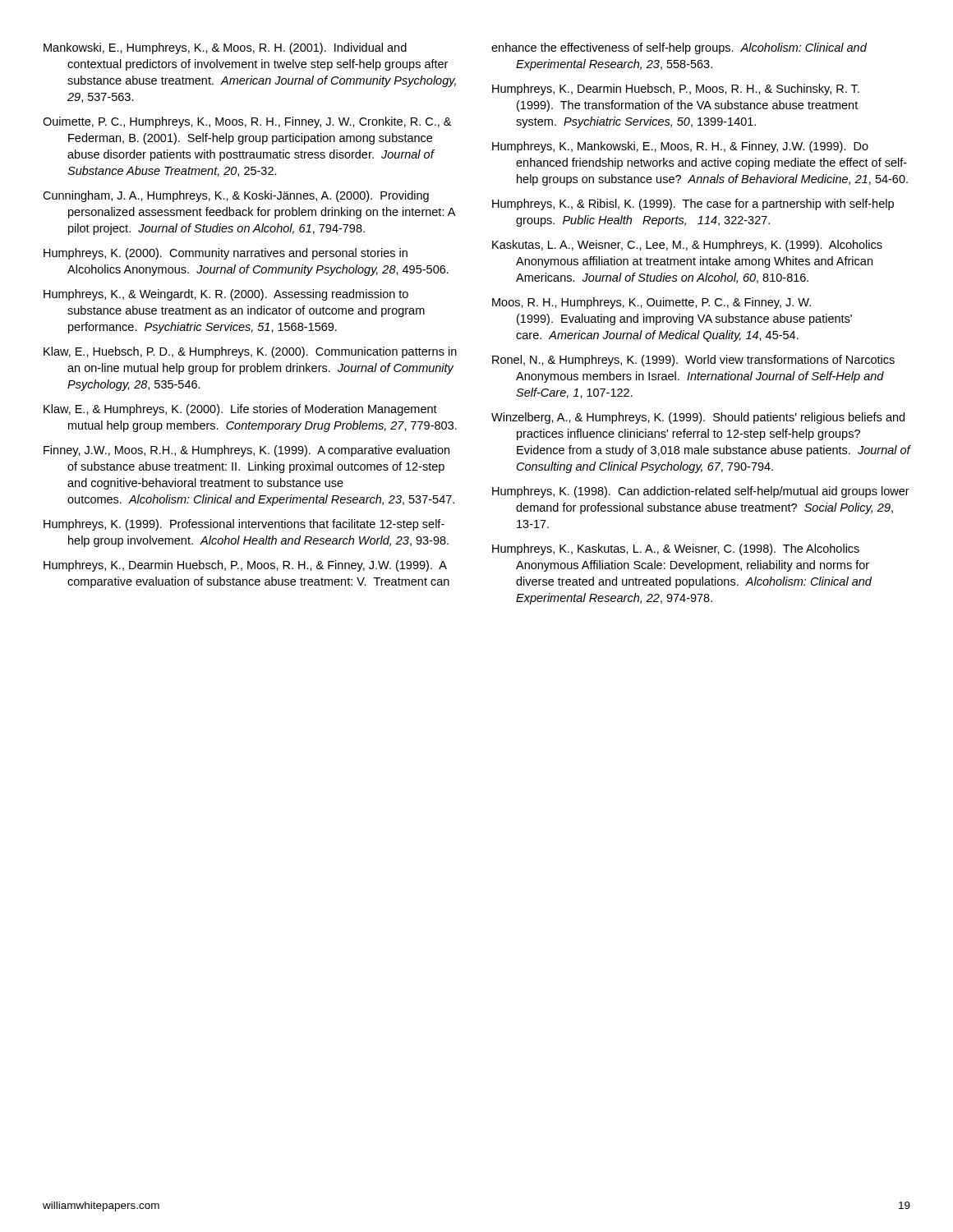Select the list item that says "Klaw, E., & Humphreys, K. (2000). Life stories"

[x=250, y=417]
